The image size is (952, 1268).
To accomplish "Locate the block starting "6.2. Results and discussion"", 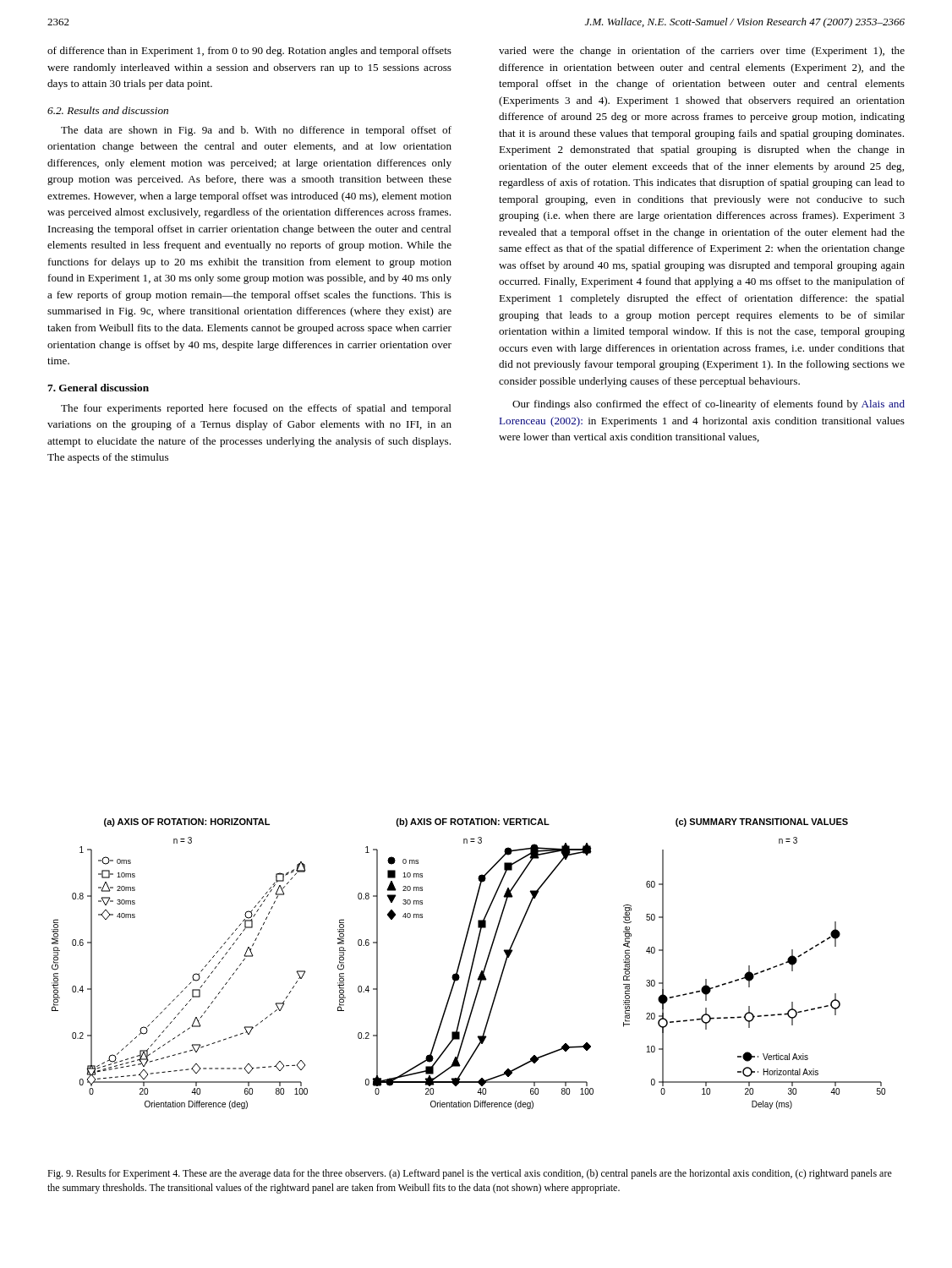I will tap(108, 110).
